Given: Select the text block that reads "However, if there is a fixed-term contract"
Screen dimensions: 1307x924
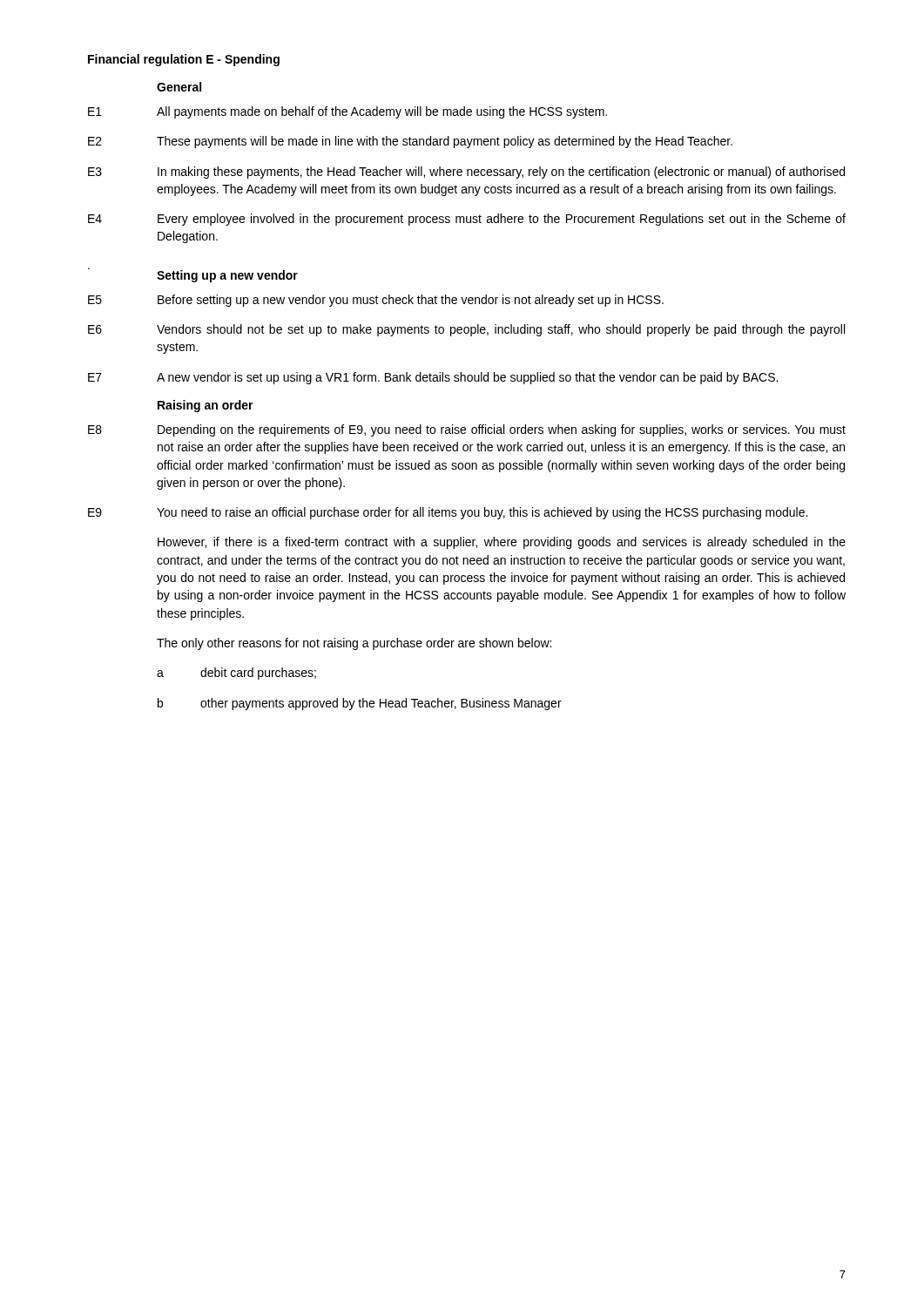Looking at the screenshot, I should click(501, 578).
